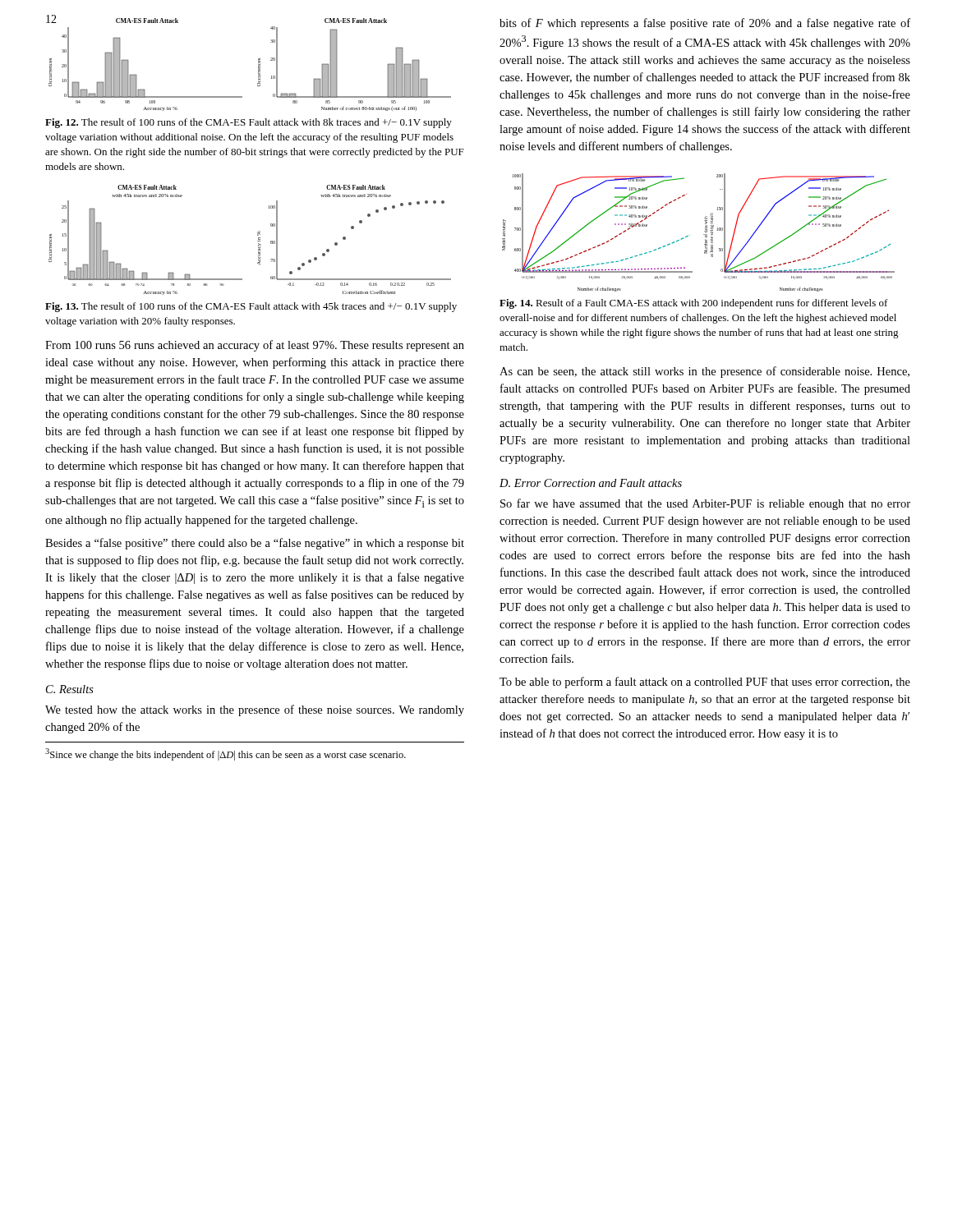The image size is (953, 1232).
Task: Click on the text block containing "To be able"
Action: [x=705, y=708]
